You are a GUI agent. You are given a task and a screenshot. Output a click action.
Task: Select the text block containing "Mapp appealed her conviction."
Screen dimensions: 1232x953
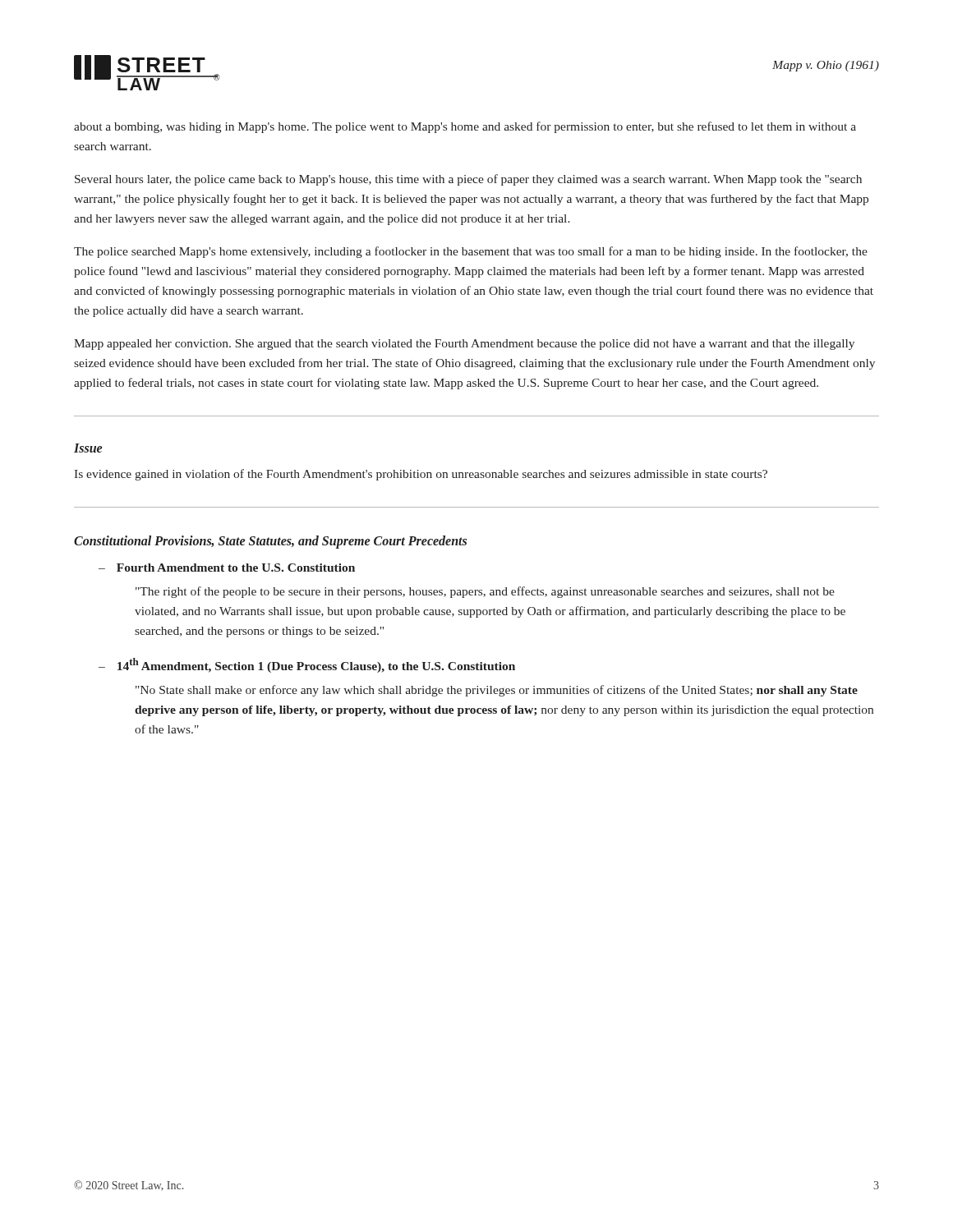click(x=475, y=363)
